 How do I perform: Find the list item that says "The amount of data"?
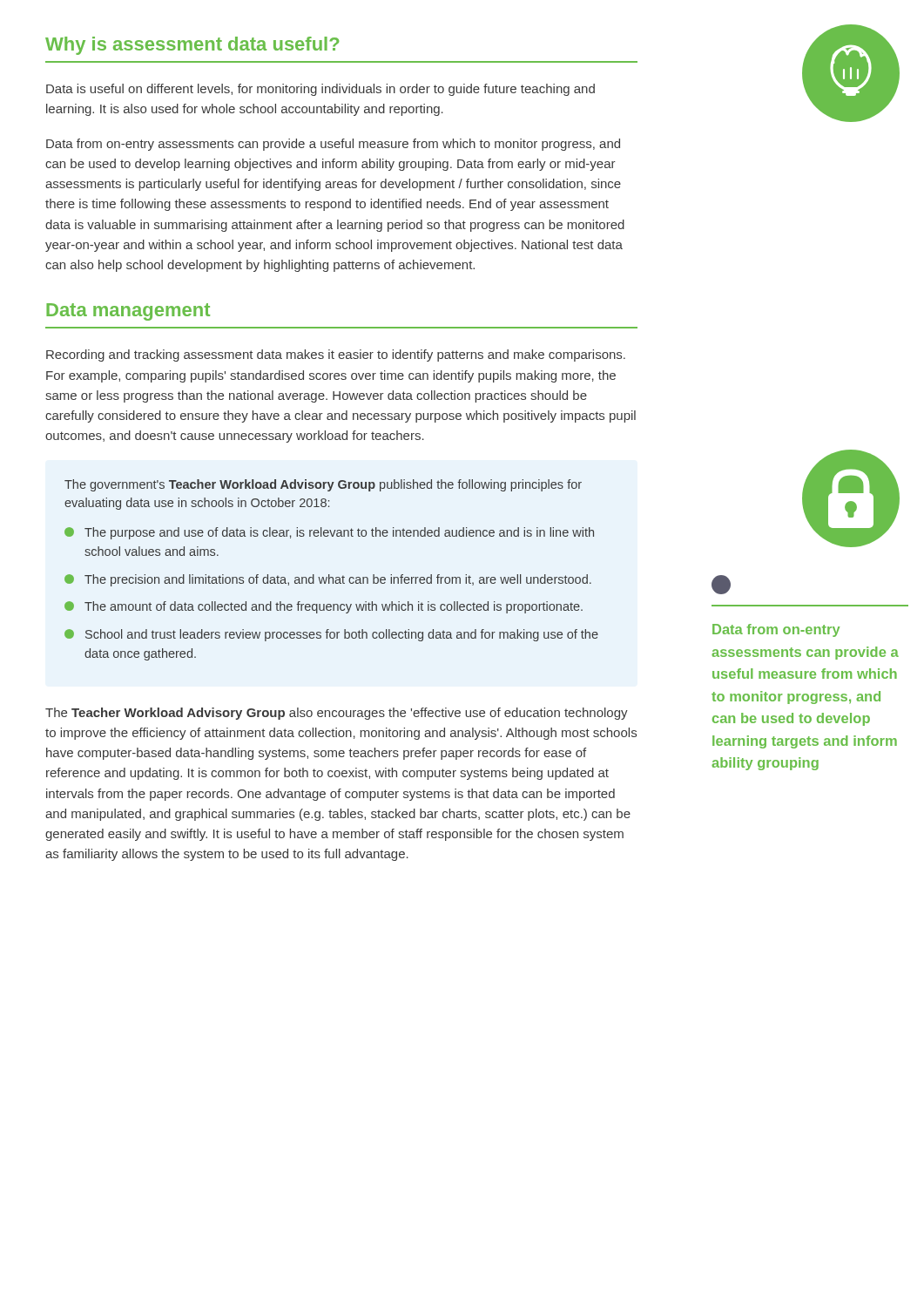pos(324,607)
